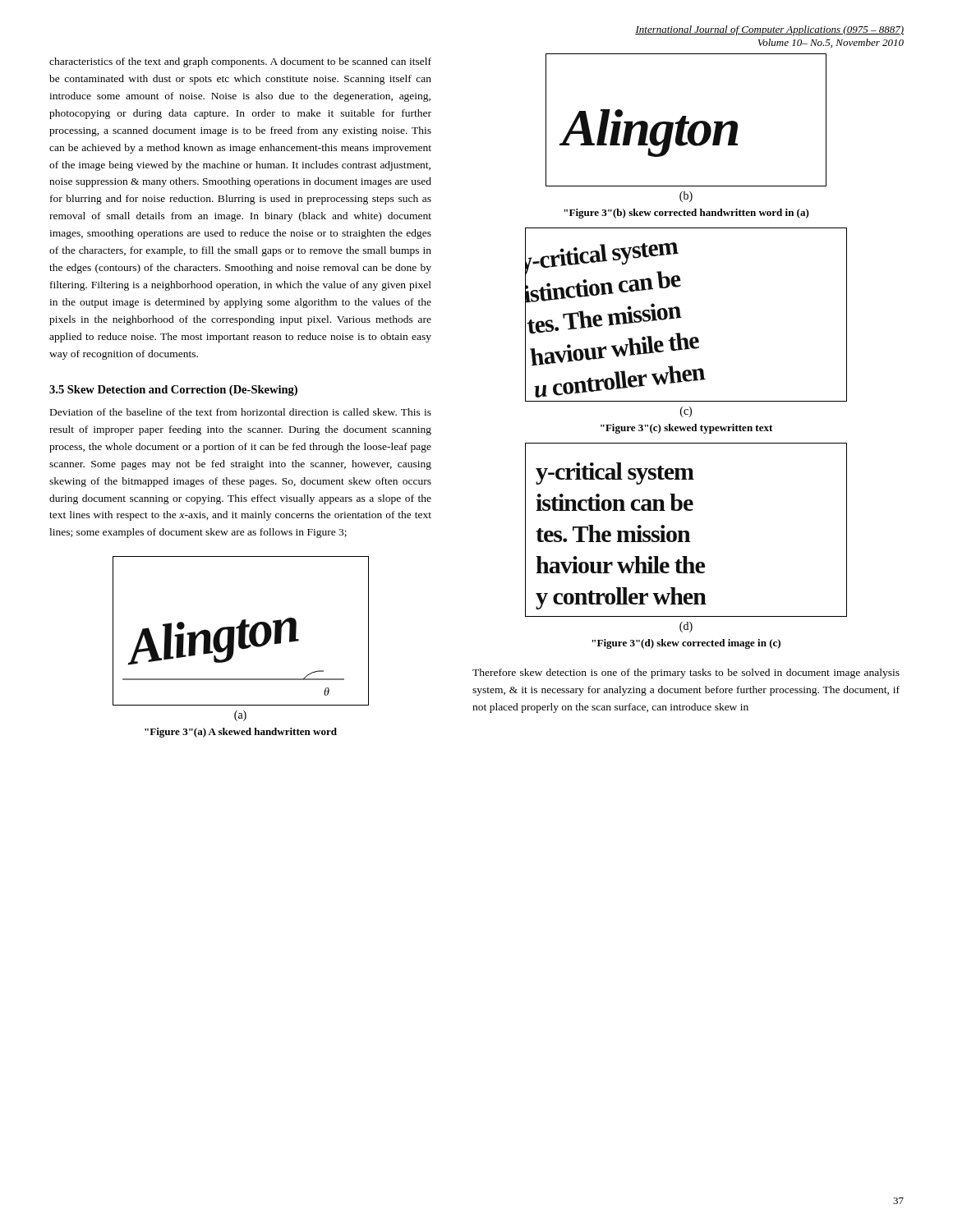Locate the block of text that opens with "Deviation of the baseline of"
The image size is (953, 1232).
(240, 472)
